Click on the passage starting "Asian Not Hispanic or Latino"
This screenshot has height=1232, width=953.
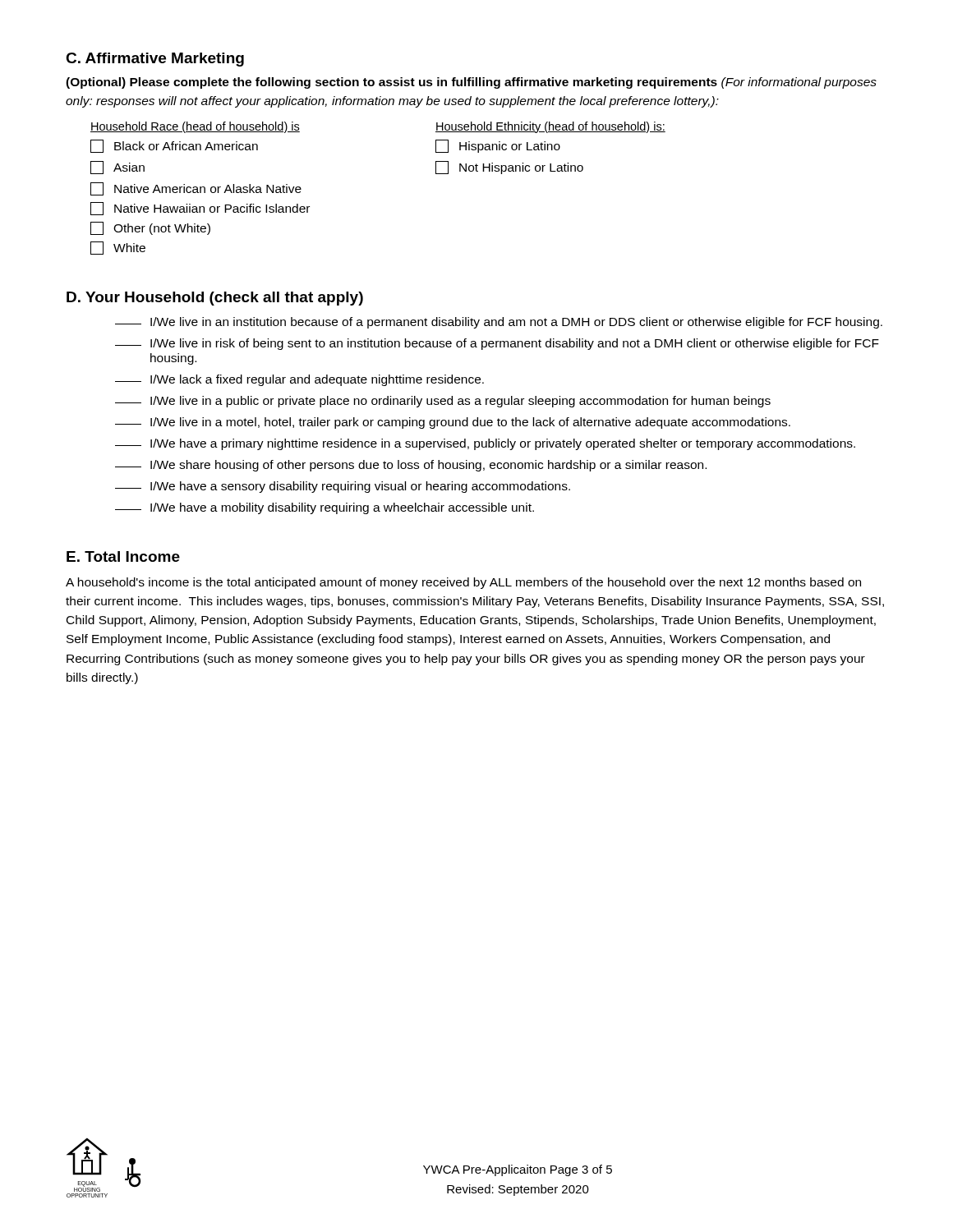click(x=476, y=167)
